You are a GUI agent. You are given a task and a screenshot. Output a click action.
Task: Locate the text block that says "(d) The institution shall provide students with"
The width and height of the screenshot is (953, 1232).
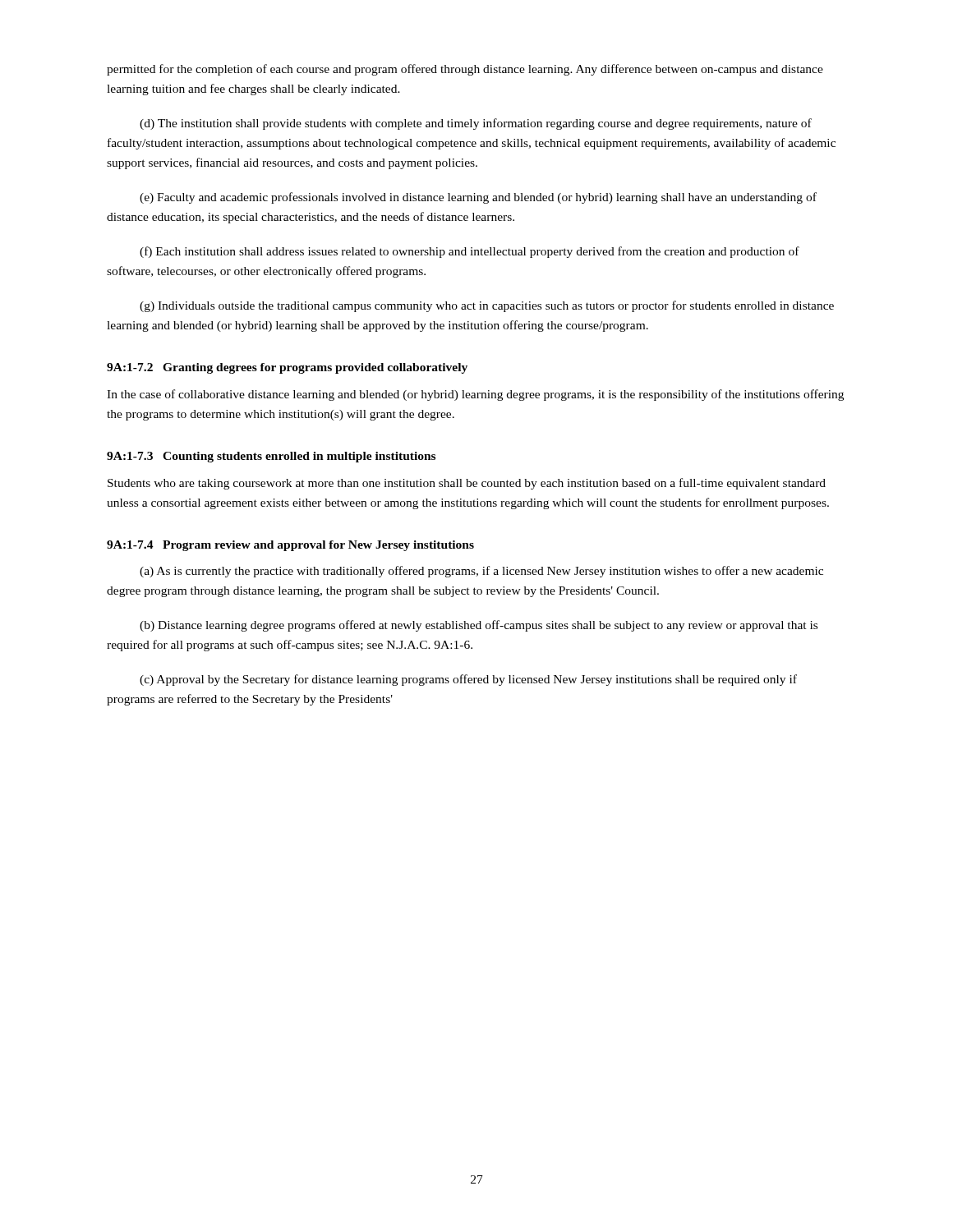tap(471, 143)
